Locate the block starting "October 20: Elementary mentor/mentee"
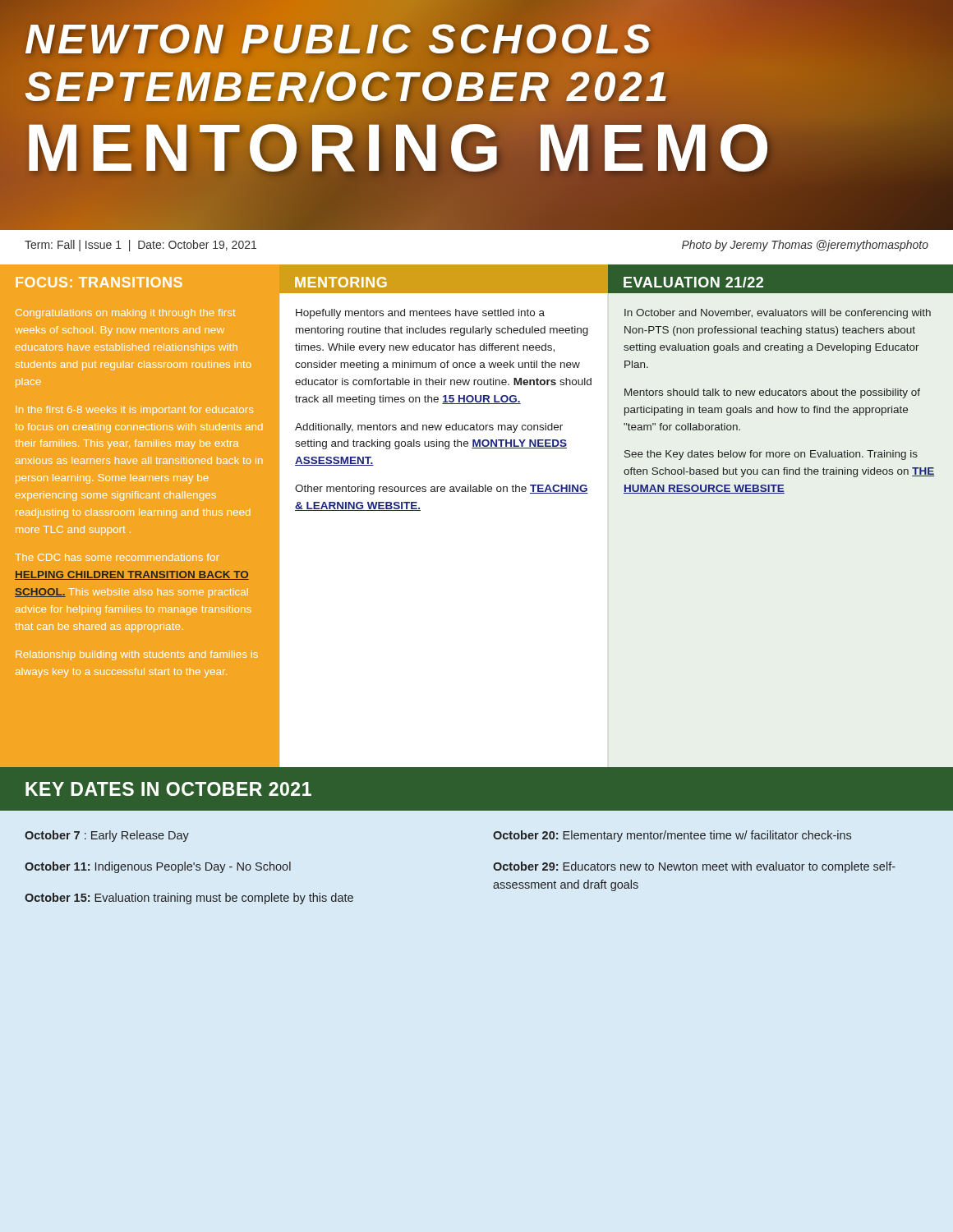This screenshot has width=953, height=1232. tap(672, 835)
